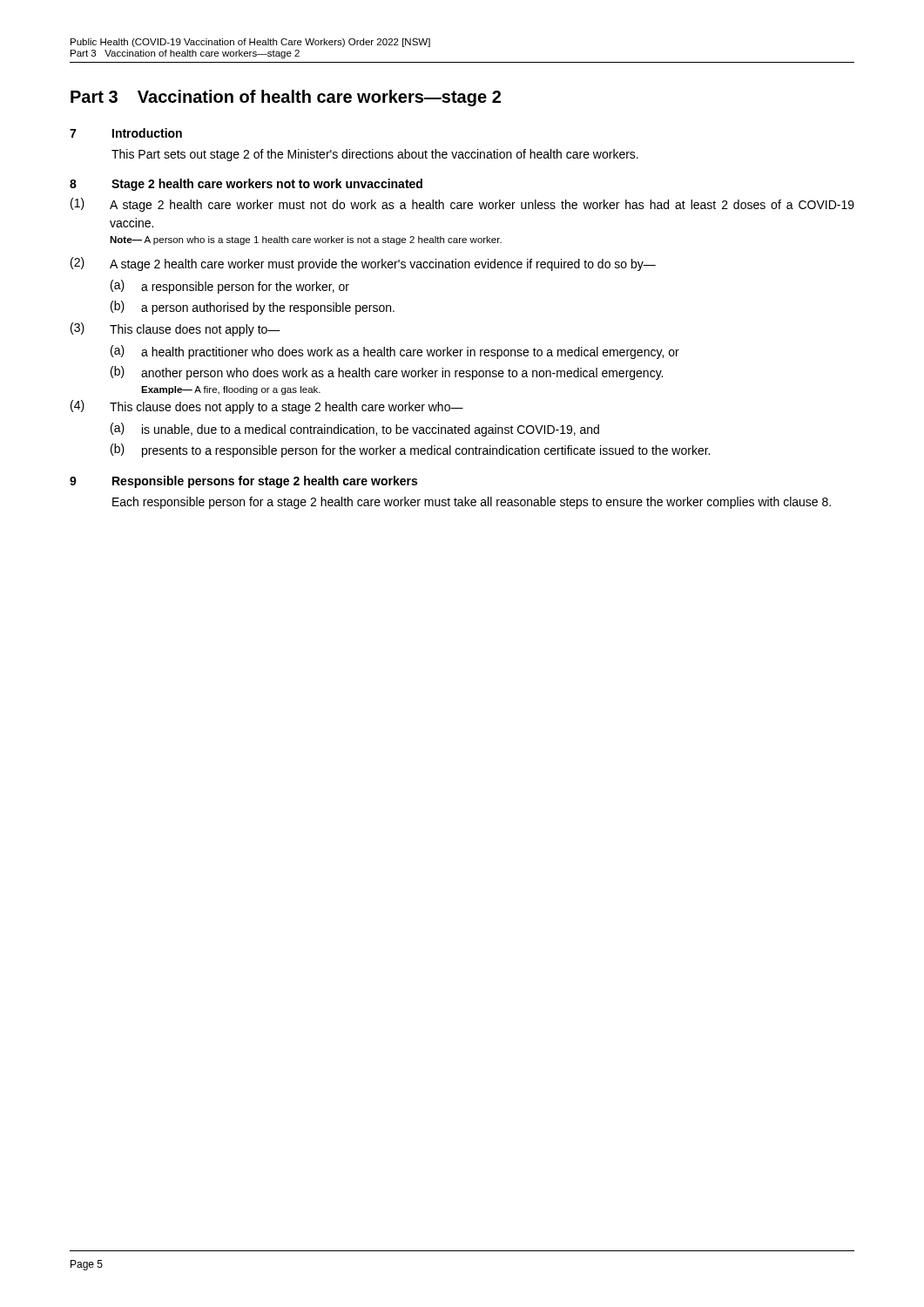Navigate to the block starting "9 Responsible persons"

pyautogui.click(x=244, y=481)
